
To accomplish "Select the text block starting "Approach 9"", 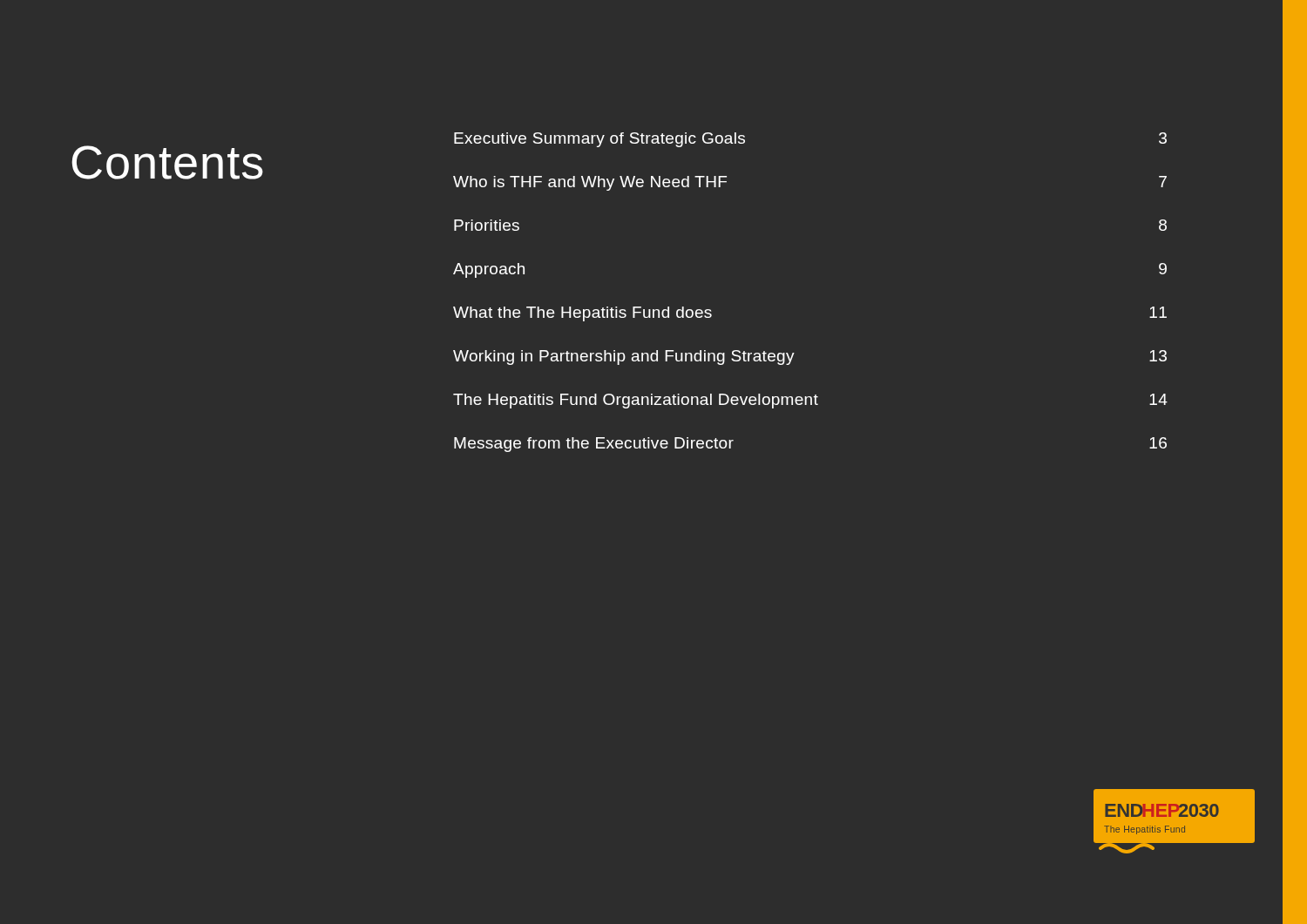I will [x=486, y=270].
